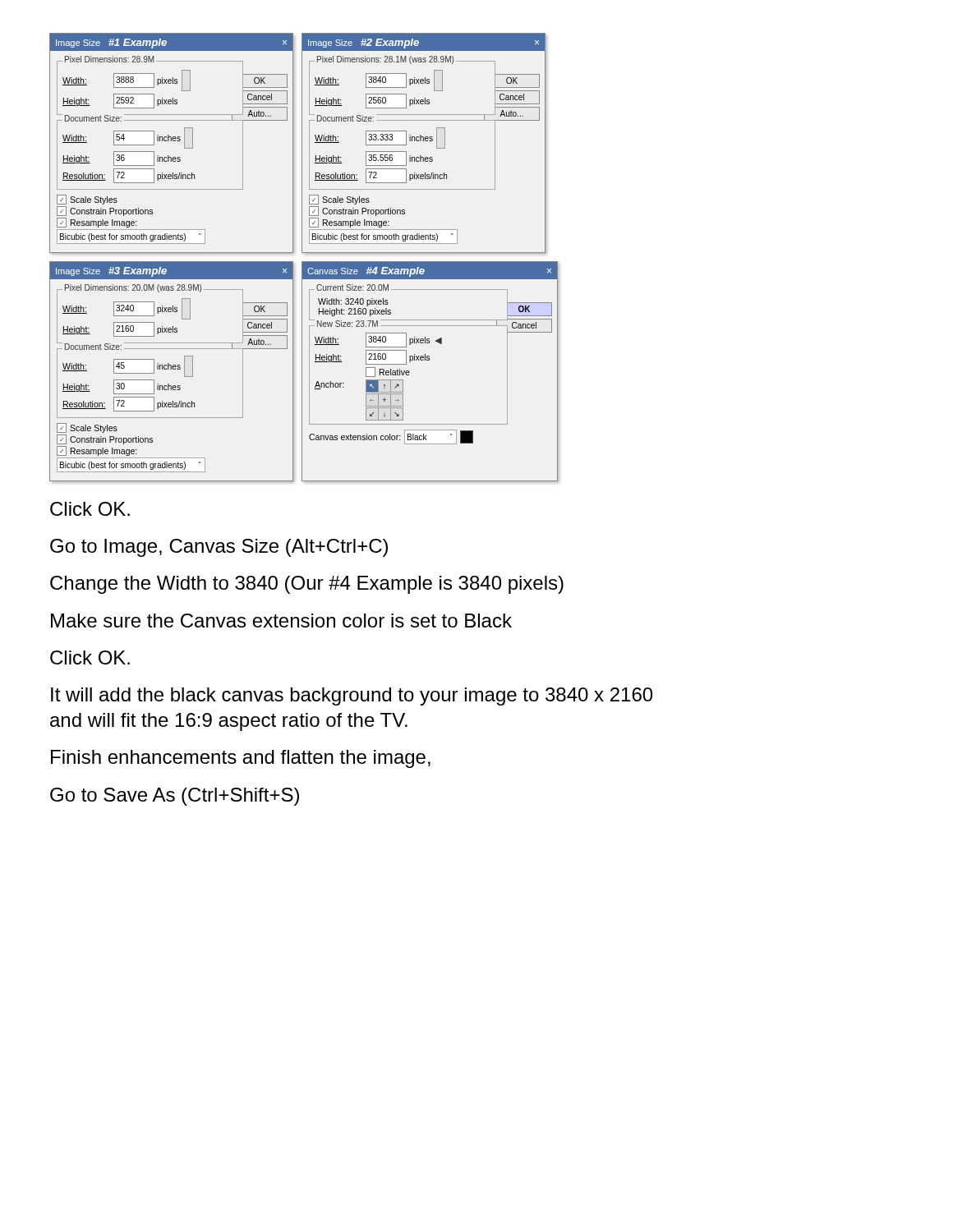Locate the screenshot
953x1232 pixels.
coord(476,257)
